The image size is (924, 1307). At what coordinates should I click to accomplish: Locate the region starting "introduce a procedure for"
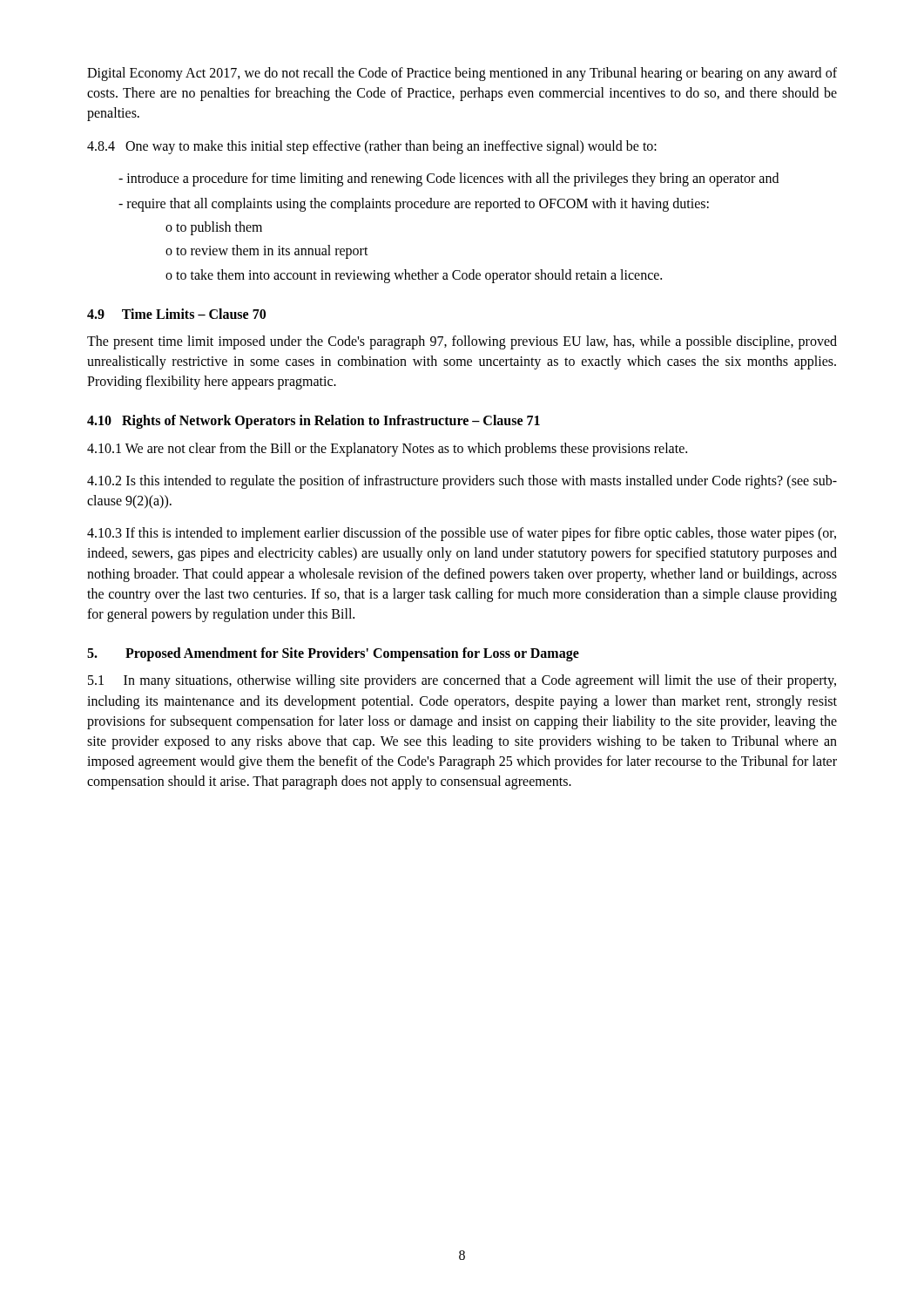pos(453,178)
